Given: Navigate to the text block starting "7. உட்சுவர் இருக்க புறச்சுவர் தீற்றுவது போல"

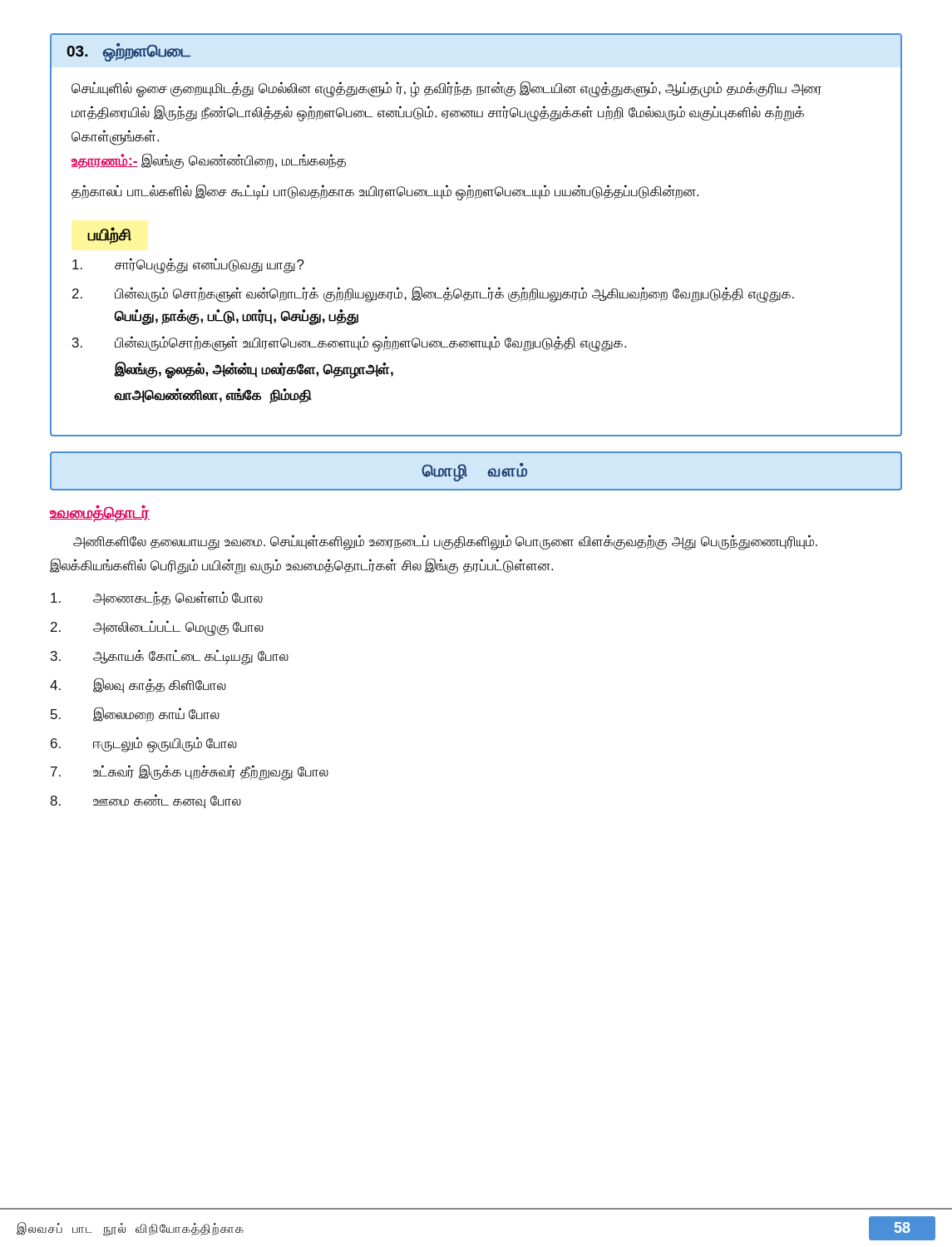Looking at the screenshot, I should click(x=190, y=772).
